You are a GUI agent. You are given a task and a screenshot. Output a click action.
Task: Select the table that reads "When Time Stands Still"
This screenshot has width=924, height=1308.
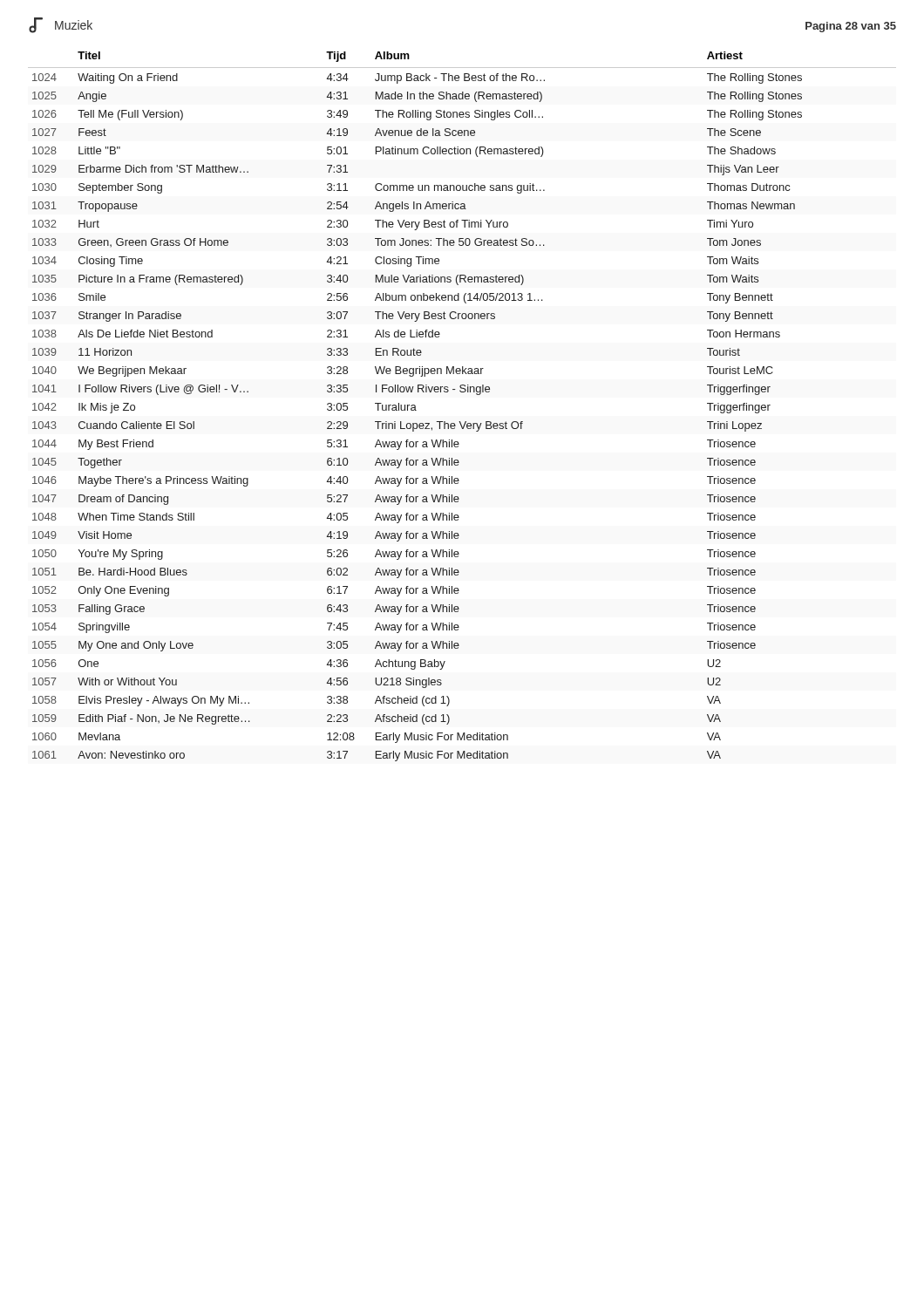[462, 404]
